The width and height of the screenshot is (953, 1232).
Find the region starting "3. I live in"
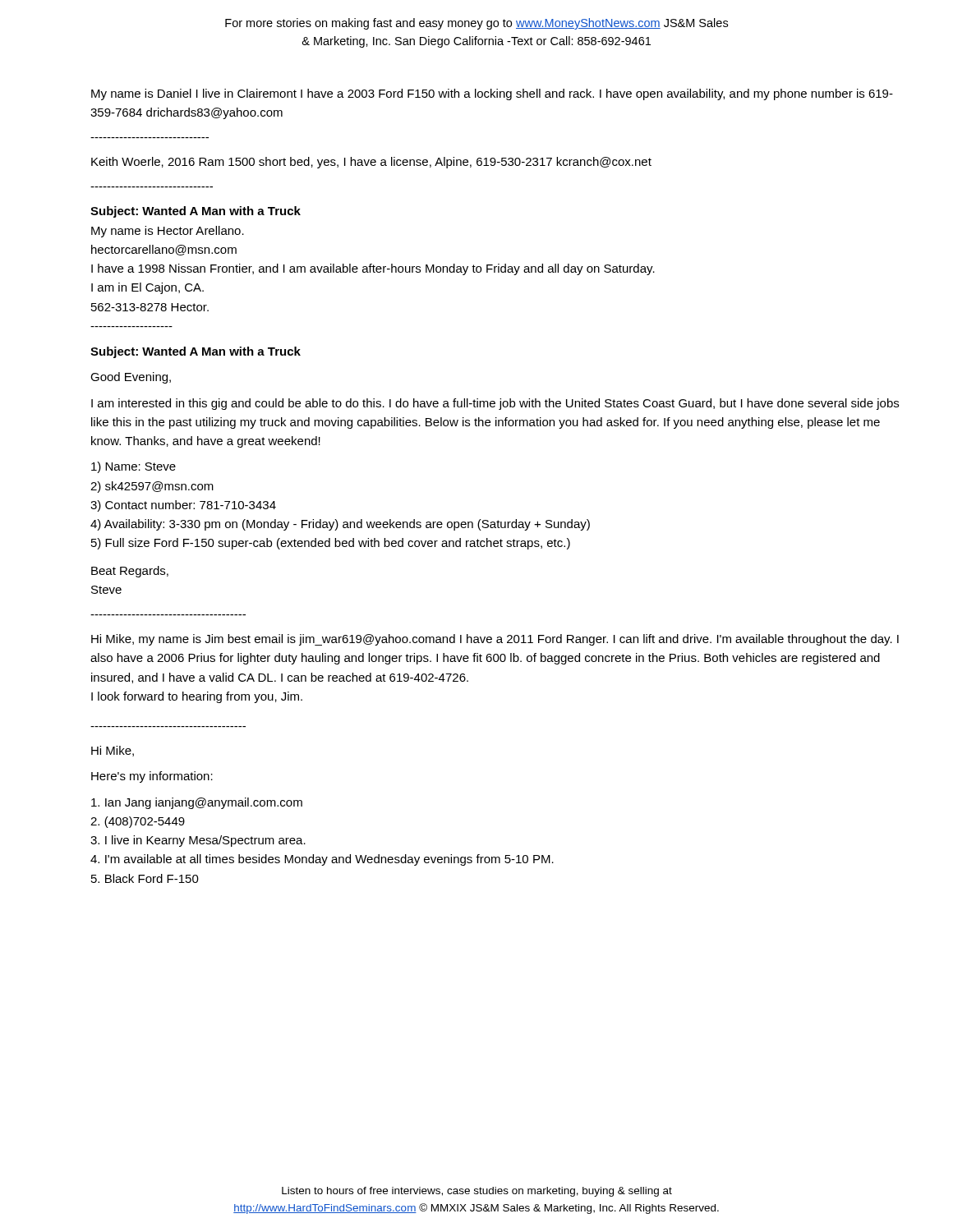[x=198, y=840]
